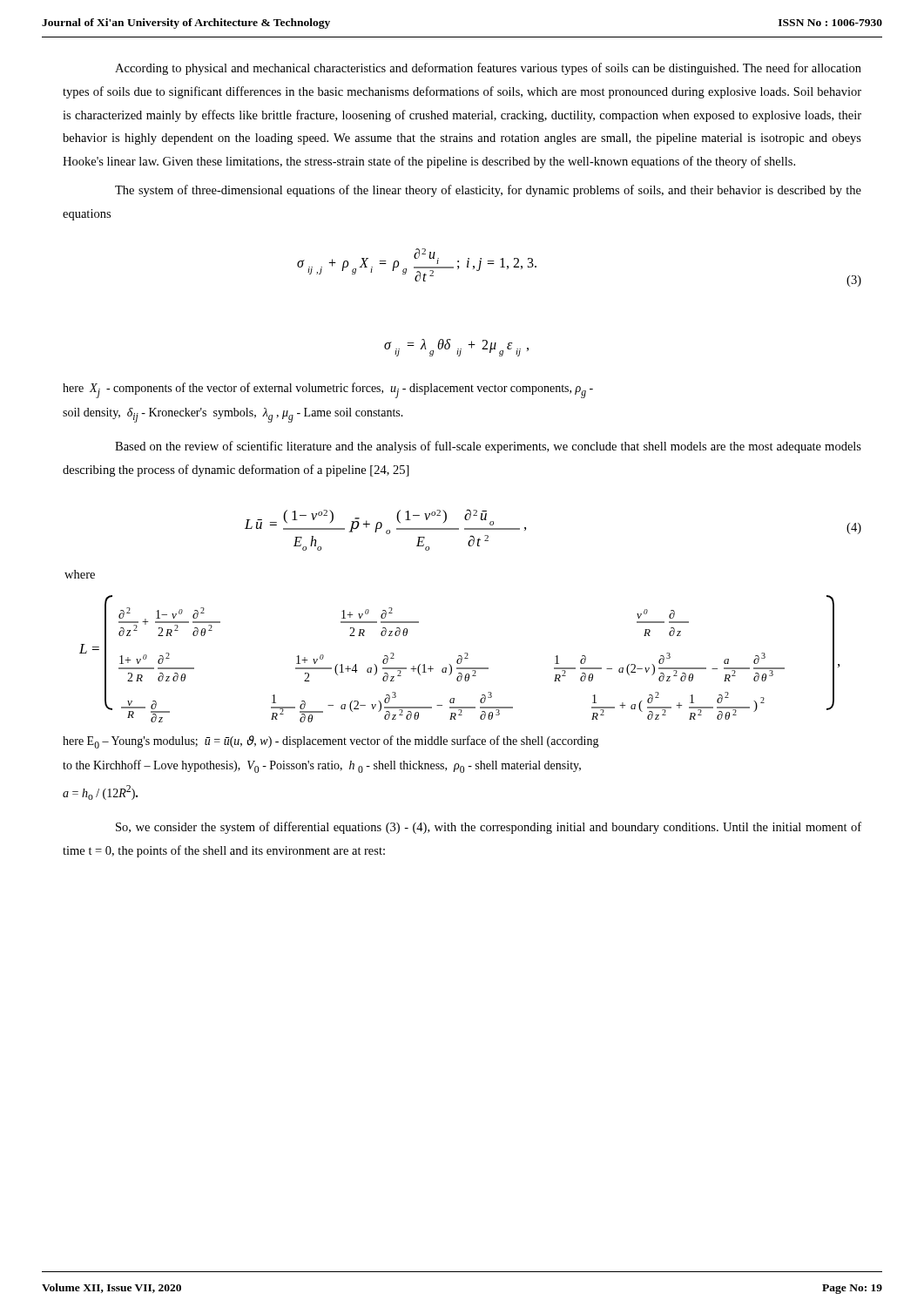Point to the block beginning "According to physical and mechanical characteristics and"
Viewport: 924px width, 1307px height.
coord(462,115)
